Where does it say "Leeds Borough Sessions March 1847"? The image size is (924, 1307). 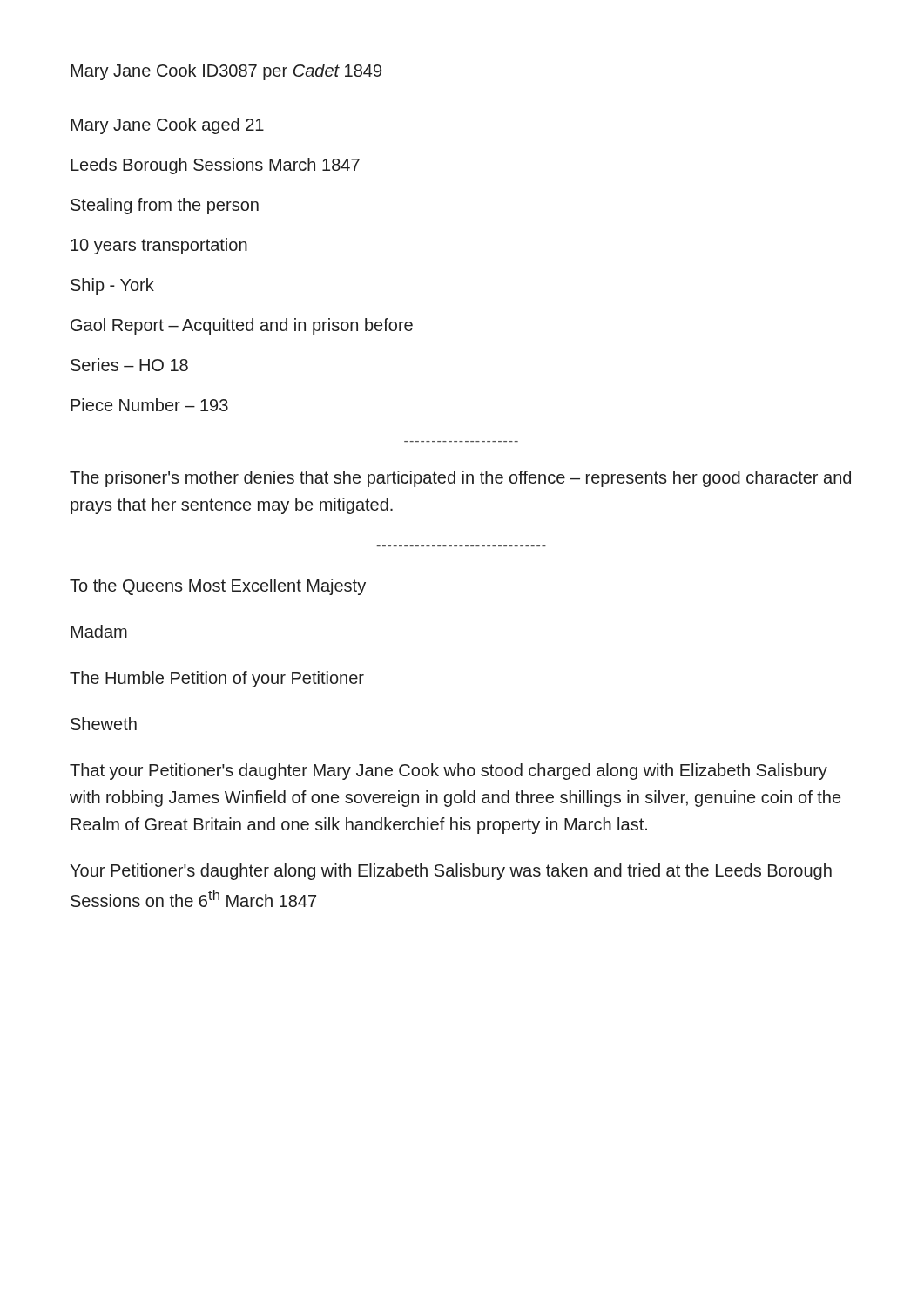[x=215, y=165]
